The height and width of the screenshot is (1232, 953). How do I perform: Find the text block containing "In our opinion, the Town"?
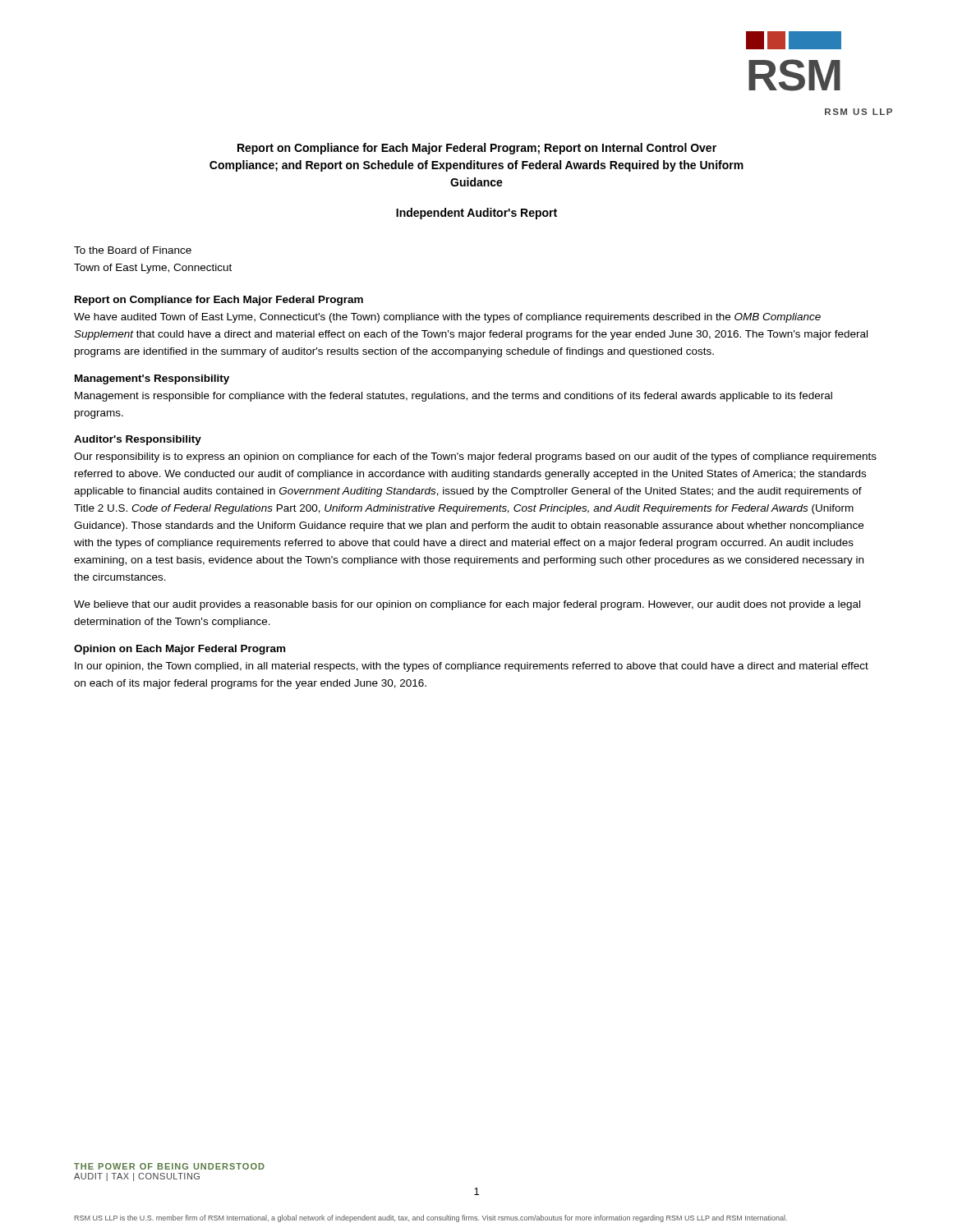(471, 674)
